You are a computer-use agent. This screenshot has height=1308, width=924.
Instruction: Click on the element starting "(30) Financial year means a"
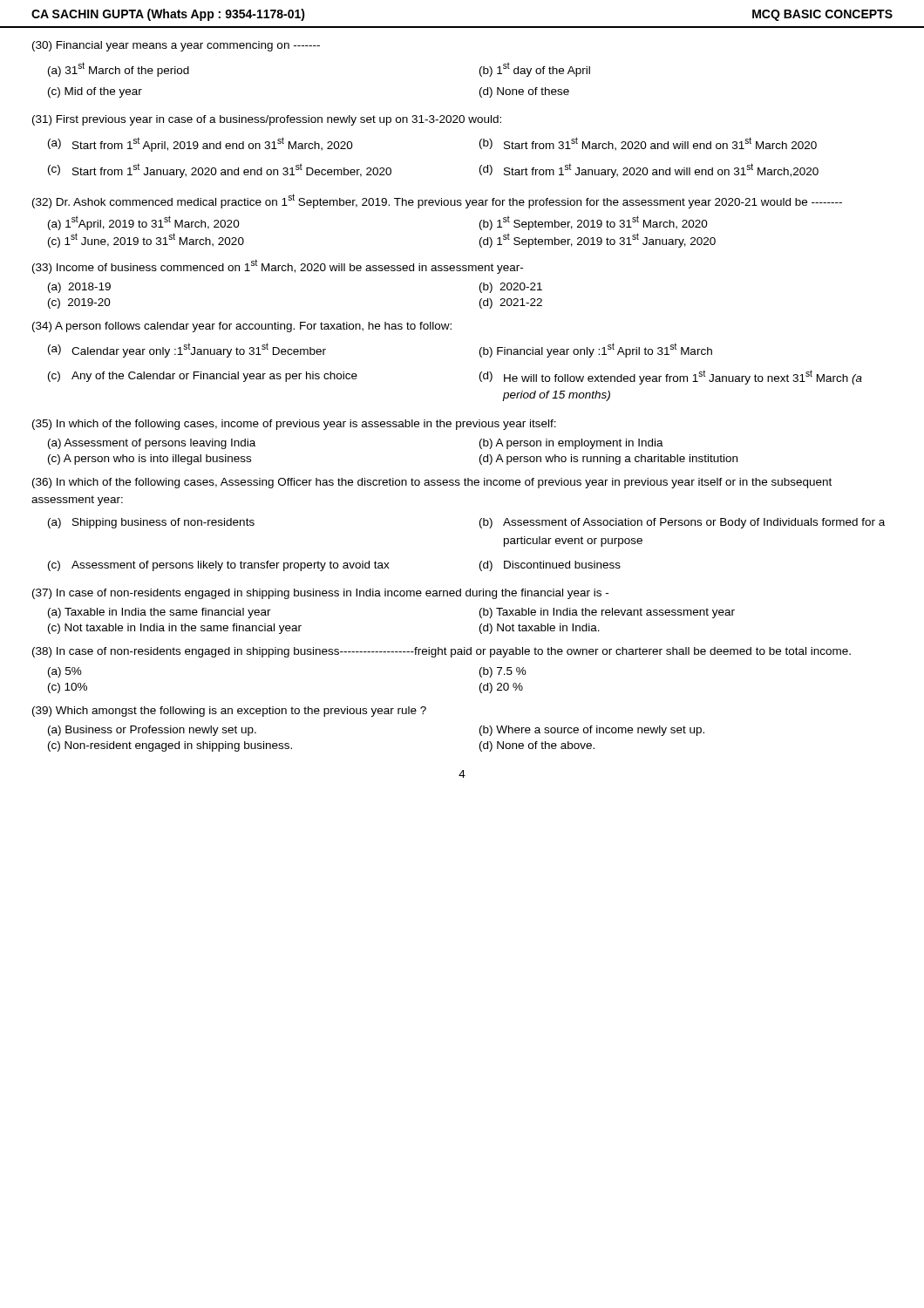pos(176,46)
